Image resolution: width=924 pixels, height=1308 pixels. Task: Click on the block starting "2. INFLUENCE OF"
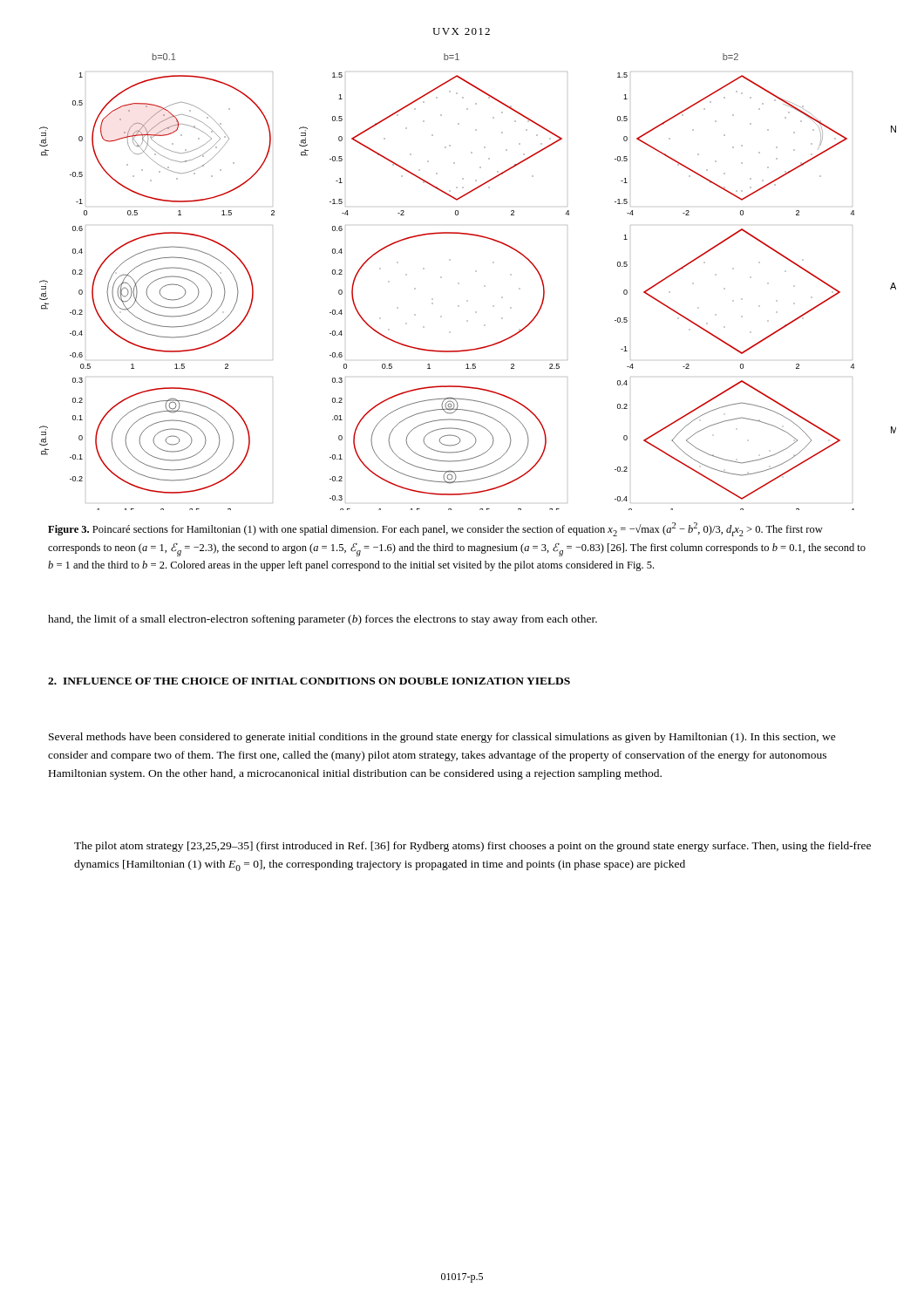pyautogui.click(x=309, y=681)
